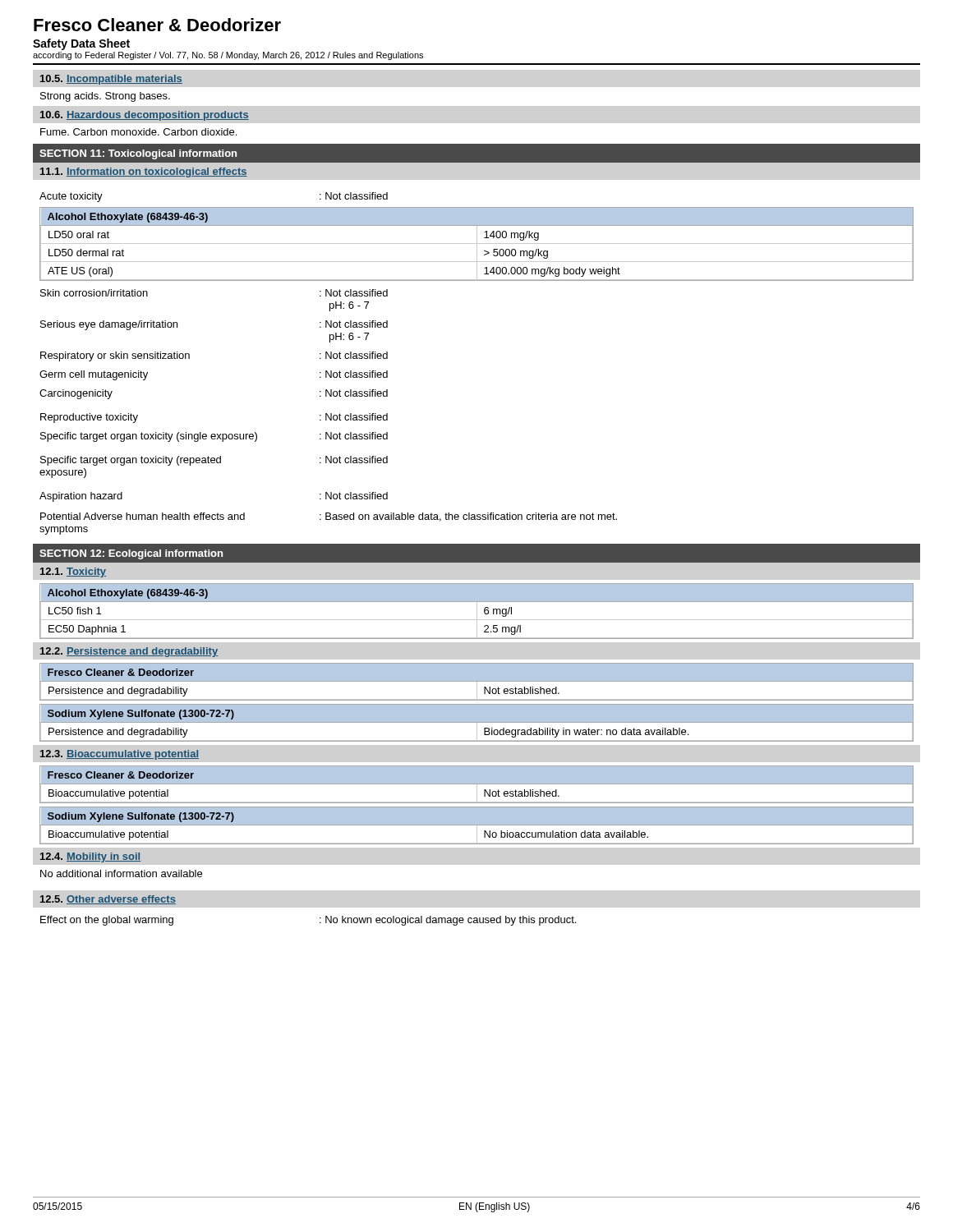The width and height of the screenshot is (953, 1232).
Task: Where does it say "Safety Data Sheet"?
Action: (x=81, y=44)
